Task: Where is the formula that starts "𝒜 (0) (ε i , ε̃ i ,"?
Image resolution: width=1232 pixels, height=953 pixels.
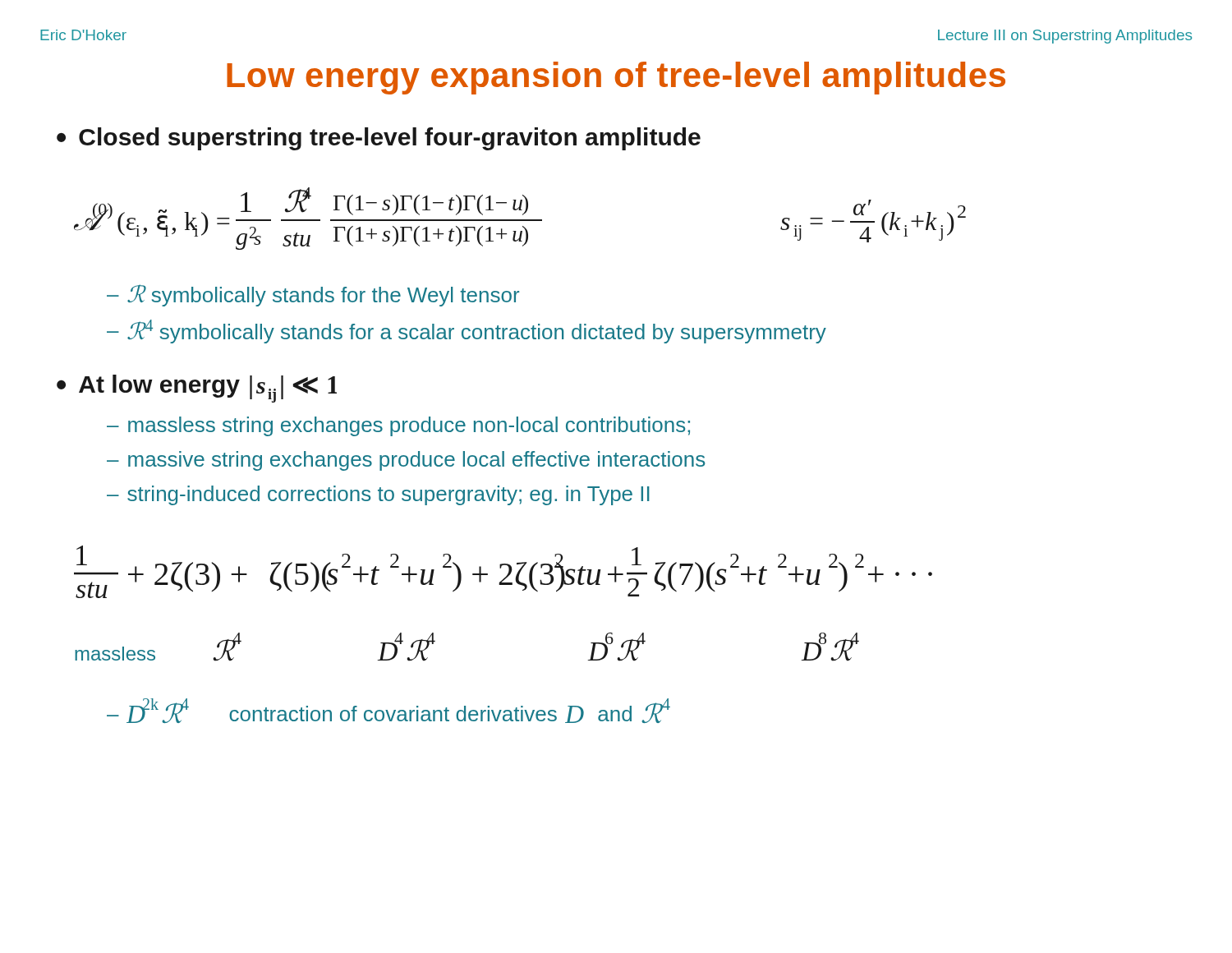Action: (567, 218)
